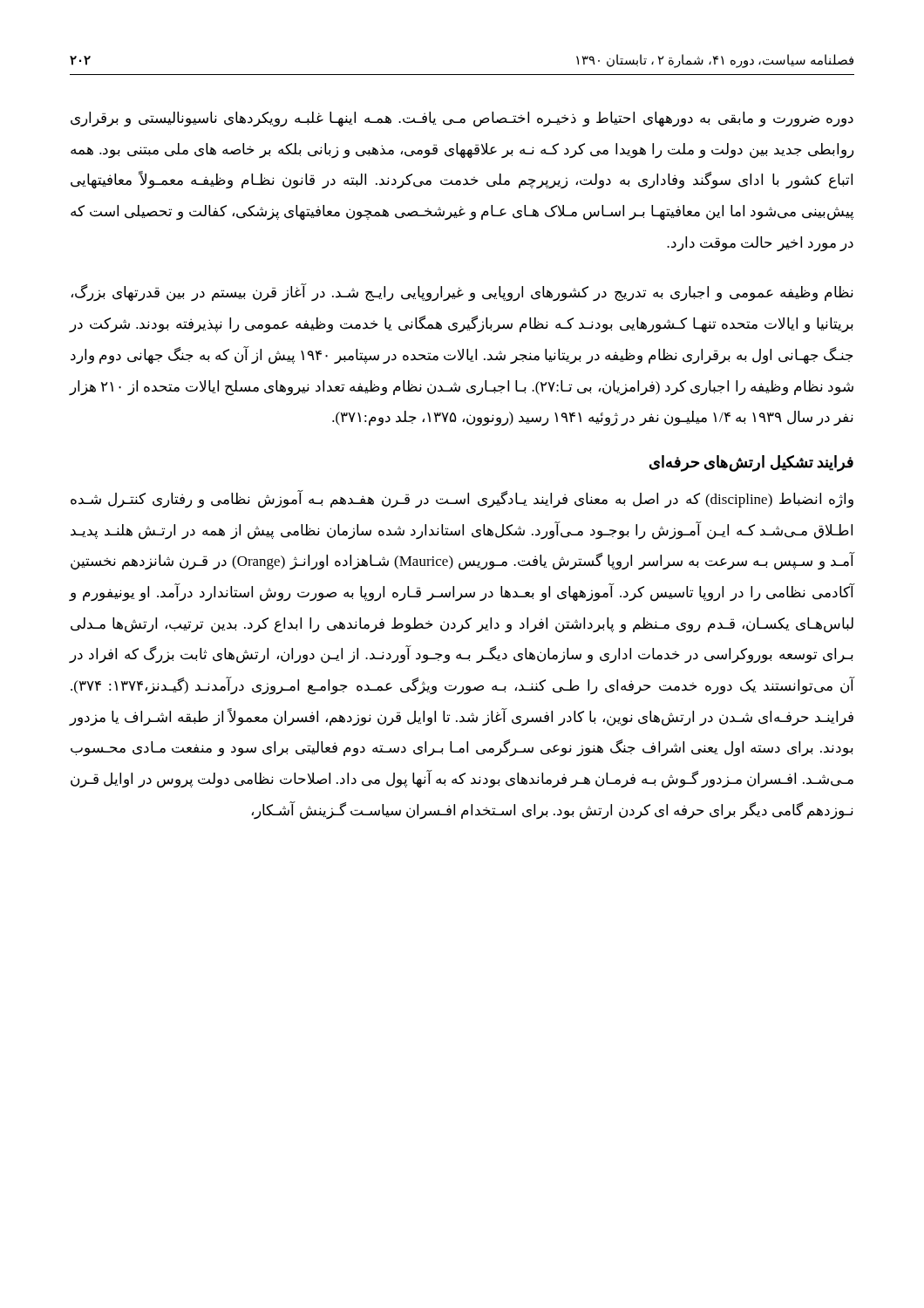
Task: Point to the block beginning "واژه انضباط (discipline) که"
Action: click(x=462, y=655)
